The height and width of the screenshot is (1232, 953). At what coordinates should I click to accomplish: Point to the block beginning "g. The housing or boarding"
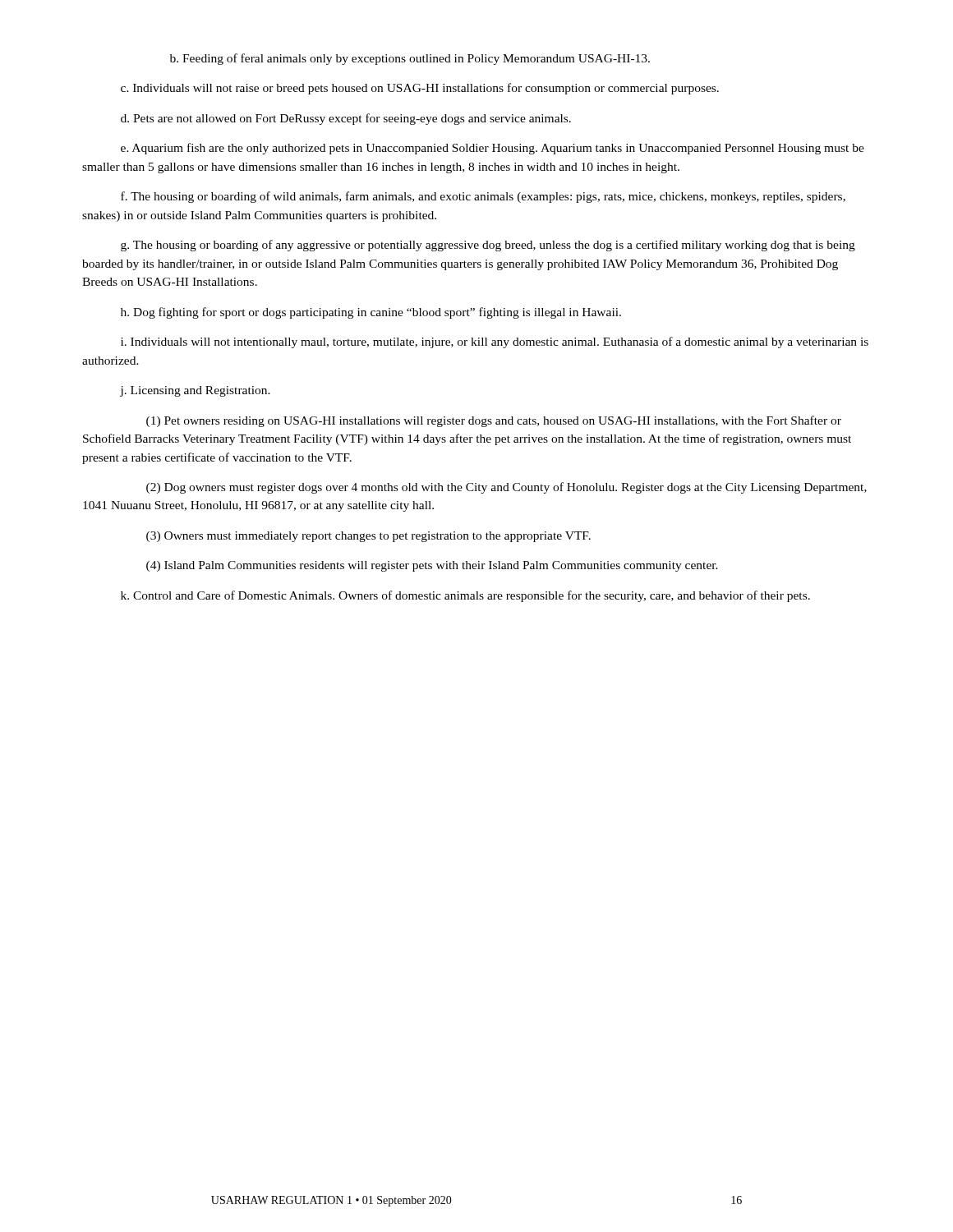click(x=476, y=264)
